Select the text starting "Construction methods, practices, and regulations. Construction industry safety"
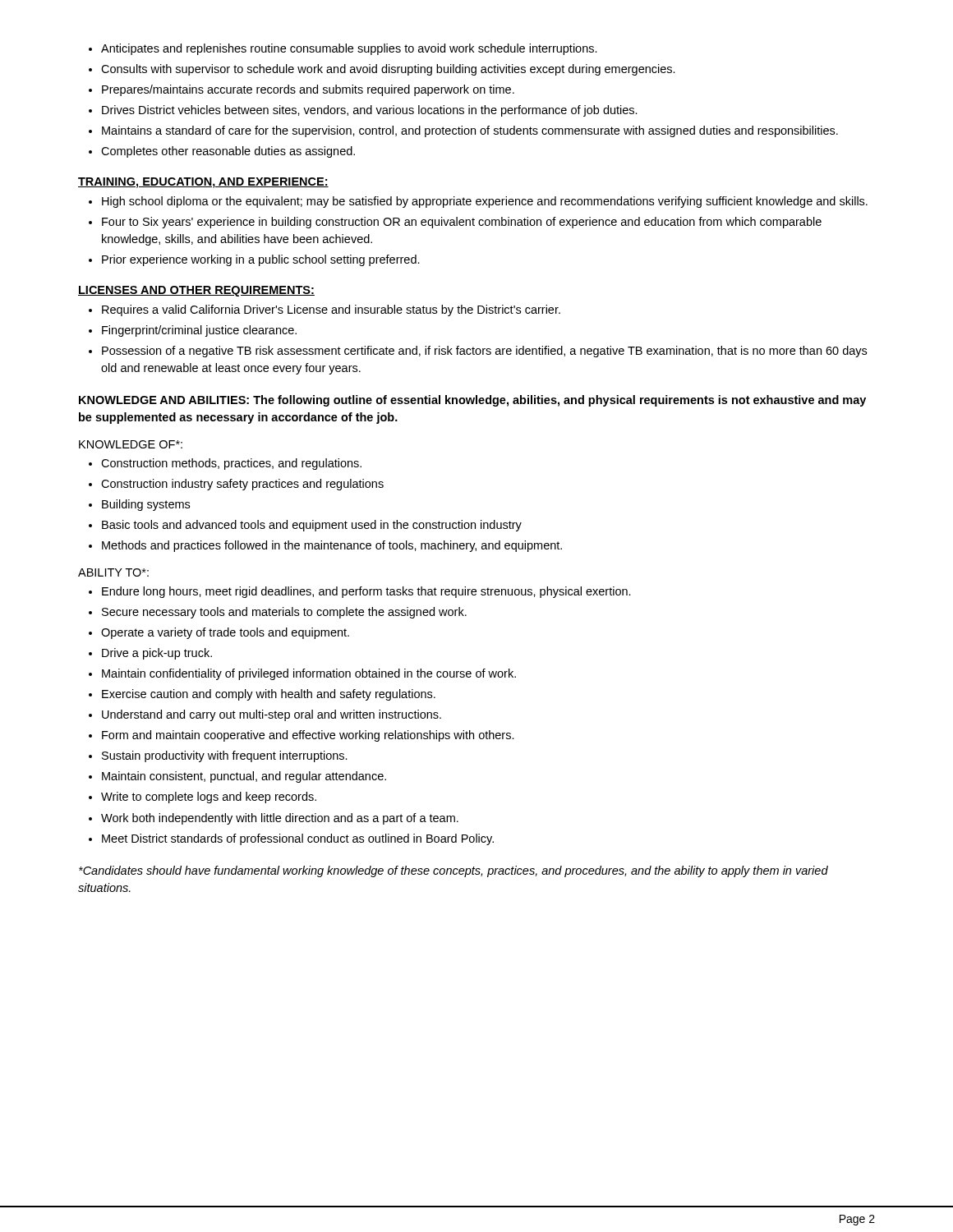Screen dimensions: 1232x953 coord(225,464)
